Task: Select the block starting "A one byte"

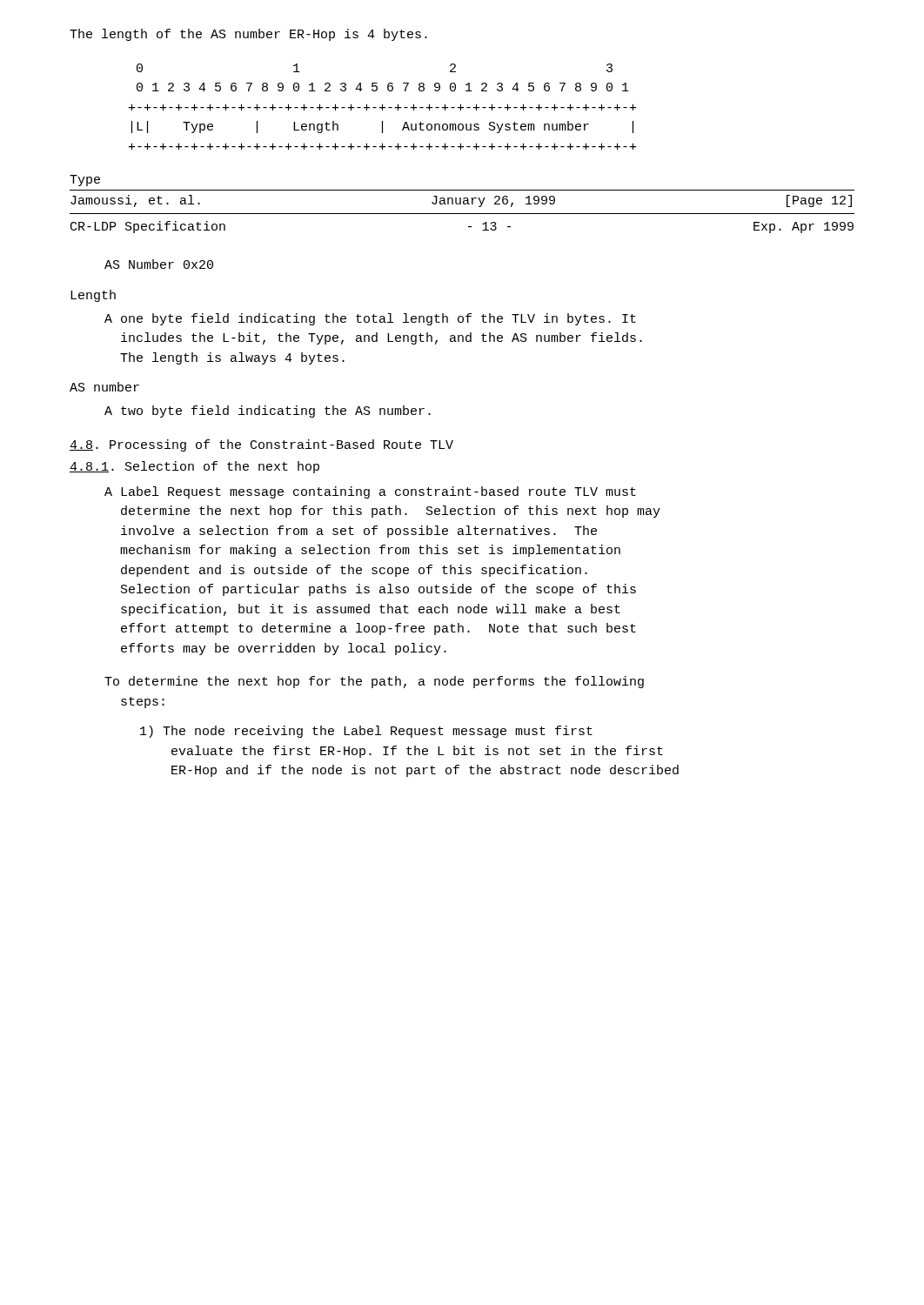Action: (375, 339)
